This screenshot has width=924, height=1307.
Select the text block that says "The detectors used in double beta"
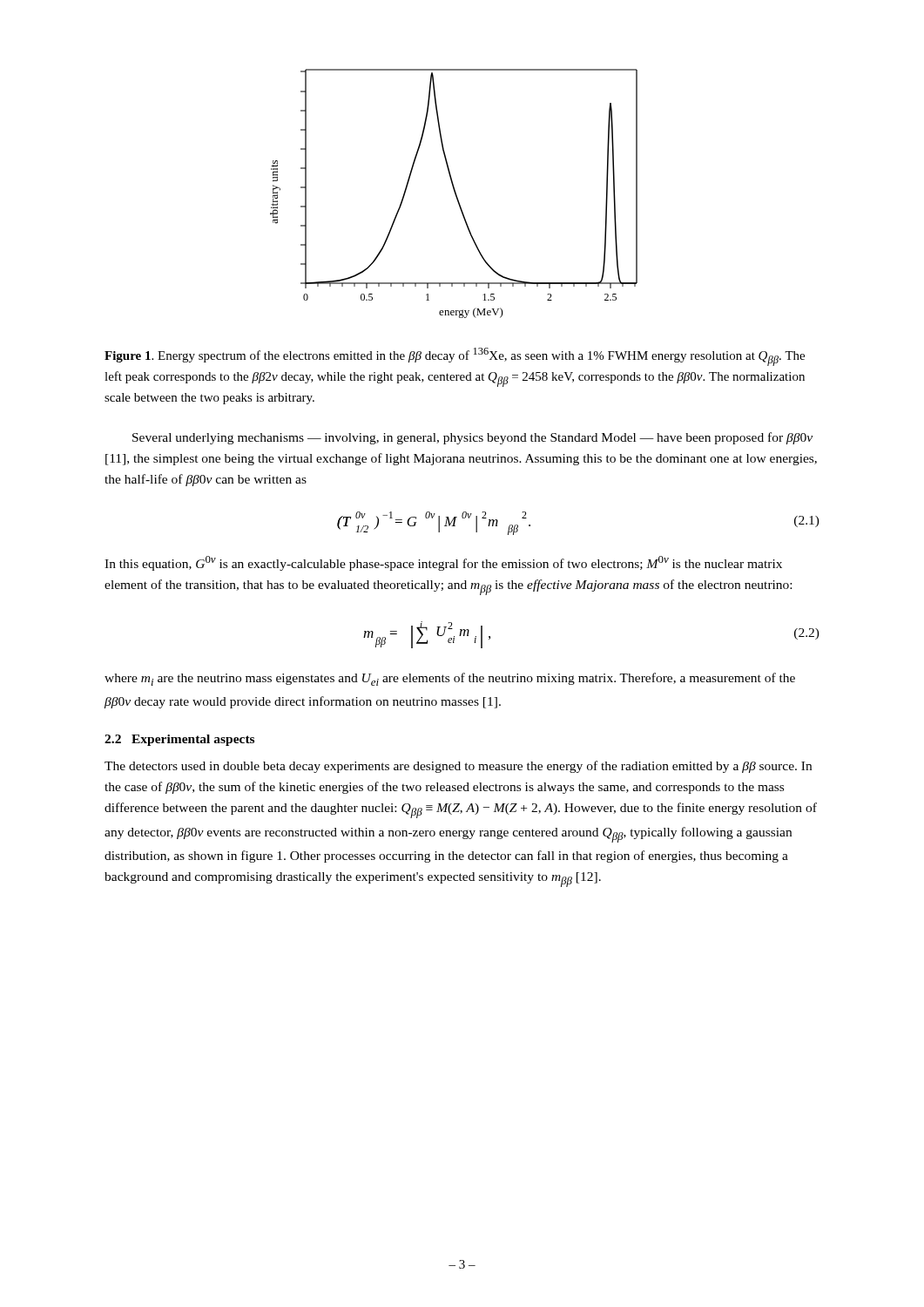tap(461, 823)
